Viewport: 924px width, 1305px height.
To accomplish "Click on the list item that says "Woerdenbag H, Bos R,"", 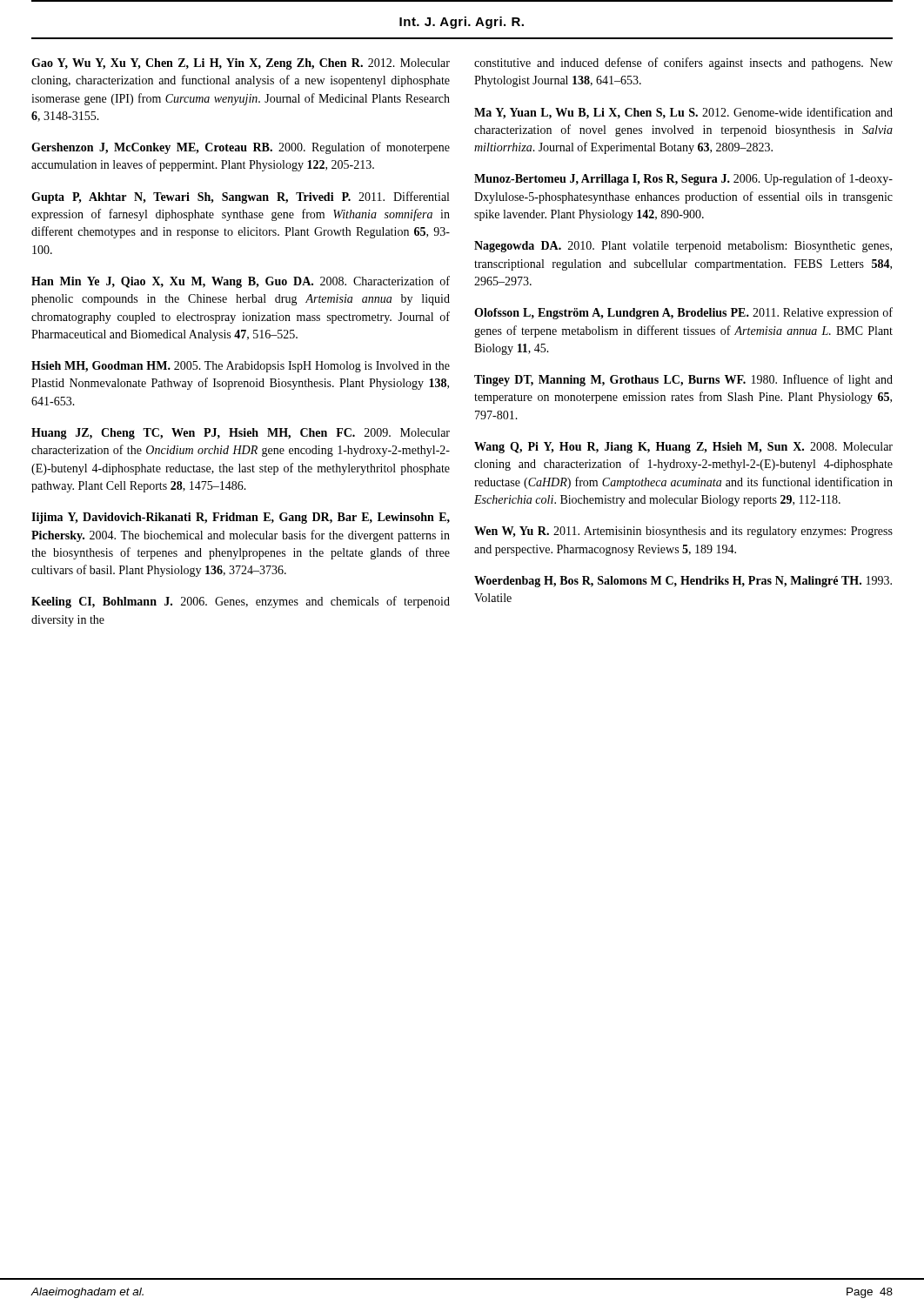I will 683,590.
